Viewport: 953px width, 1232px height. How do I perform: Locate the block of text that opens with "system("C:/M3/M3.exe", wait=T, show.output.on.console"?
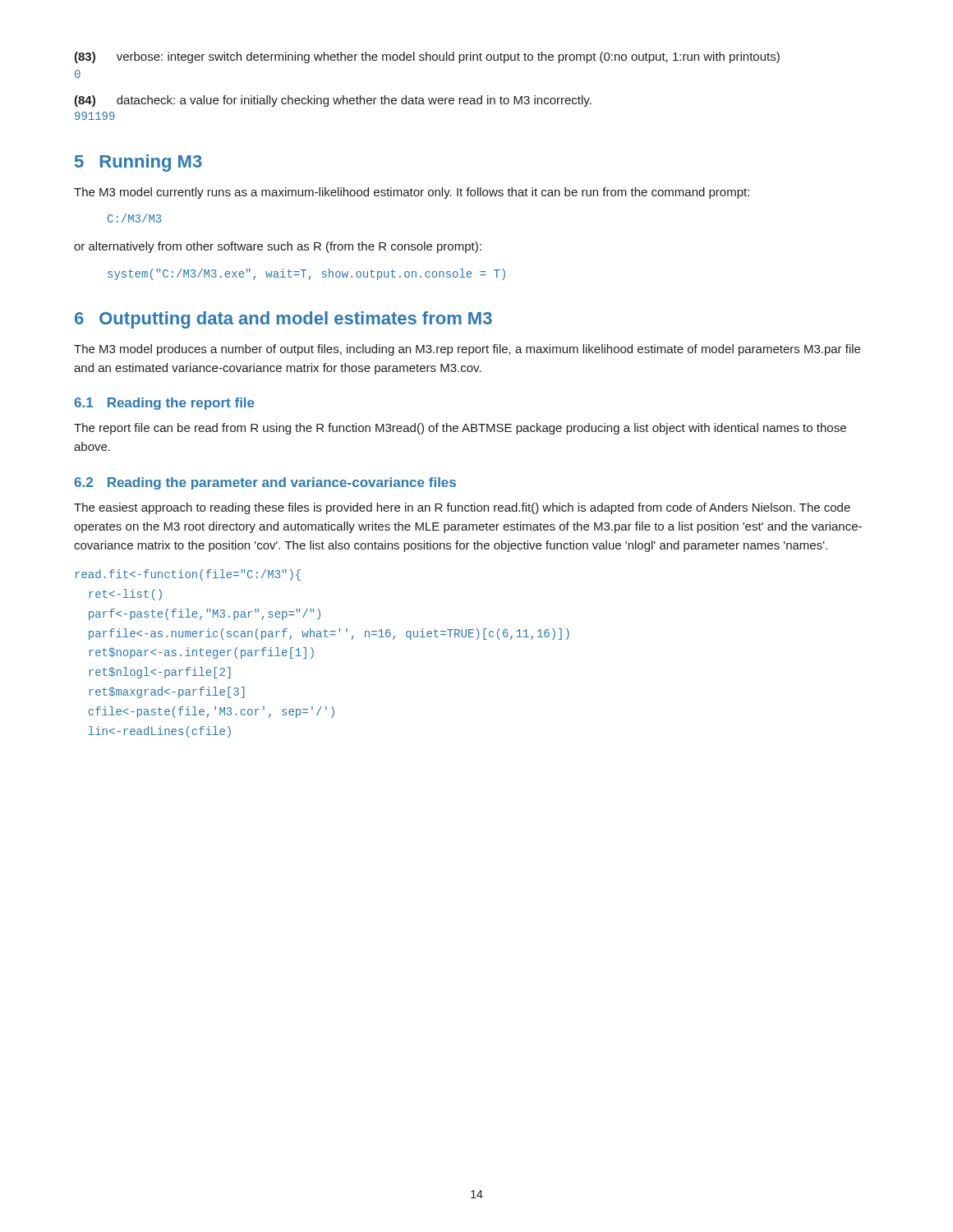tap(307, 274)
